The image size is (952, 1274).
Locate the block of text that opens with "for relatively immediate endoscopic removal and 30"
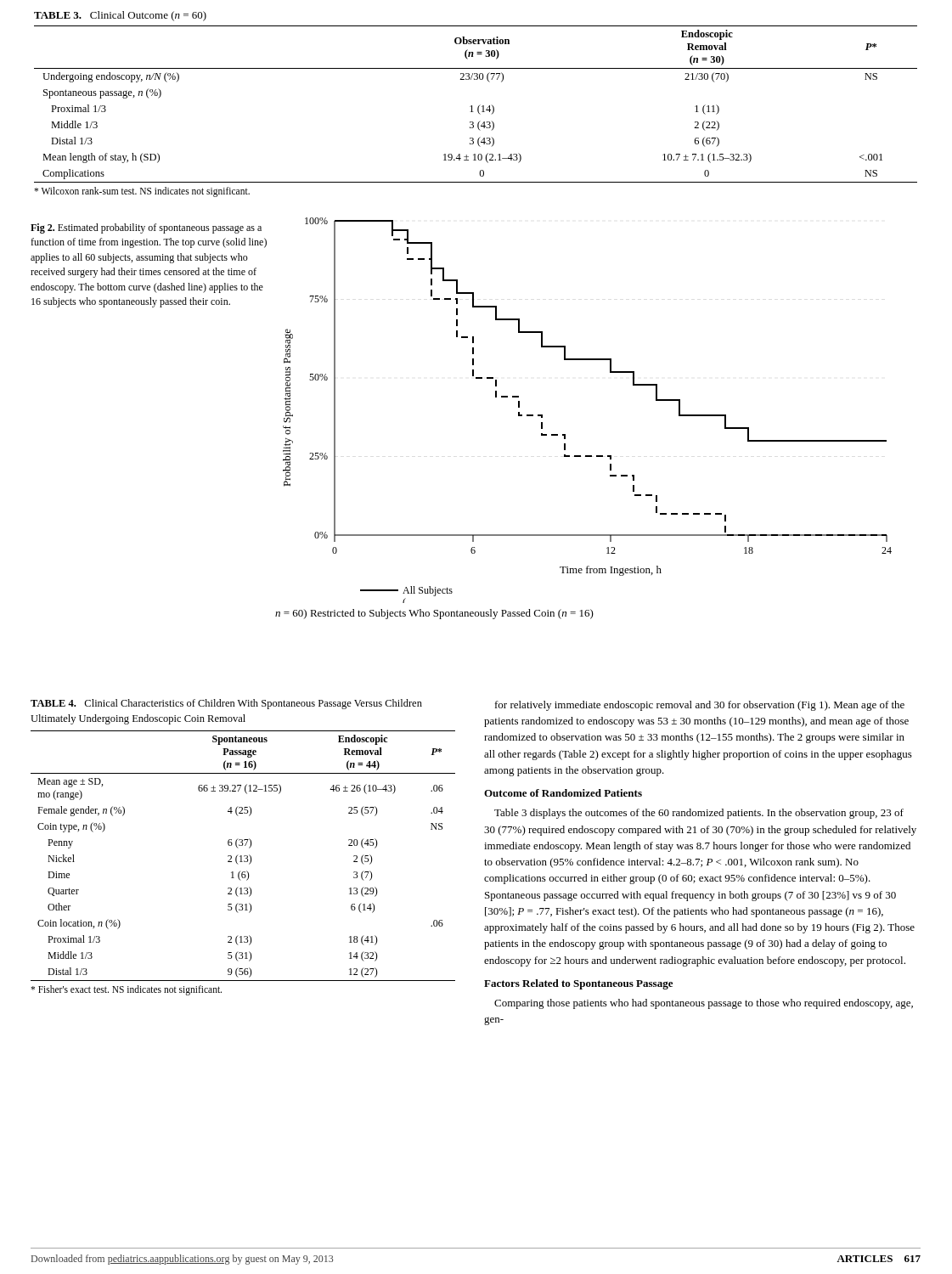click(x=701, y=737)
